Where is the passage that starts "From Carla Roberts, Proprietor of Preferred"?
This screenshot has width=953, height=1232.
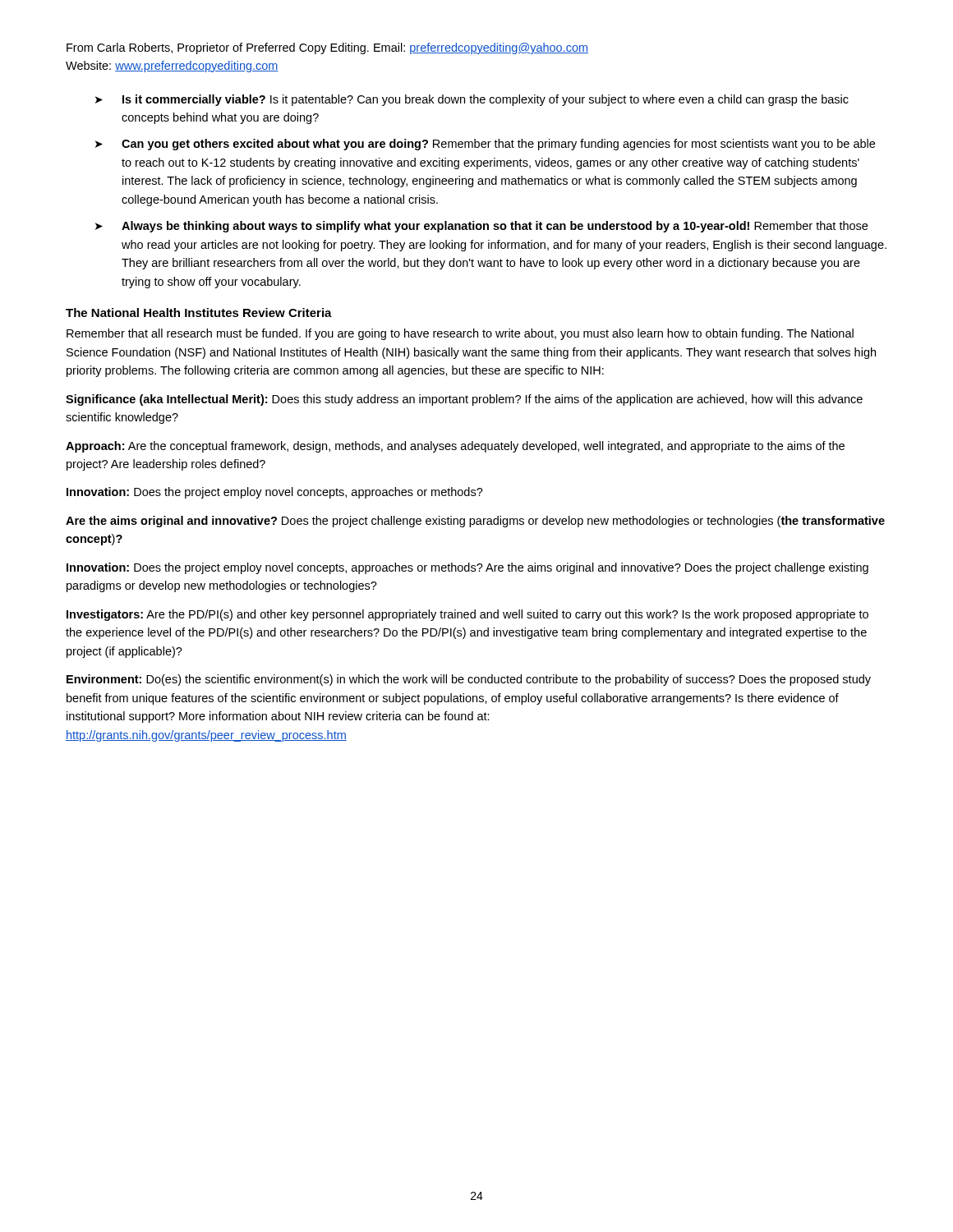327,57
